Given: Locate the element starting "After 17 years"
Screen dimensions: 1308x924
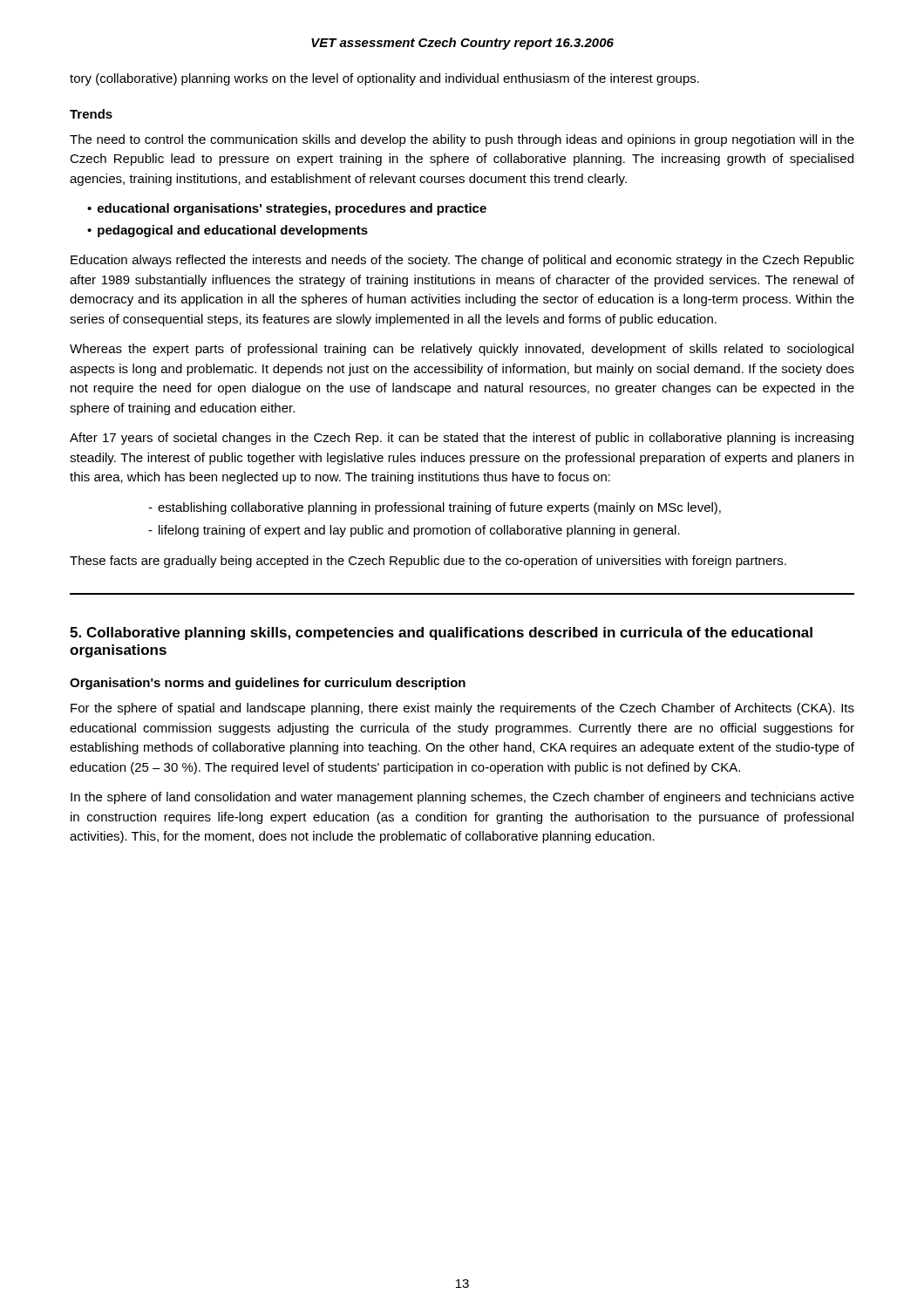Looking at the screenshot, I should point(462,457).
